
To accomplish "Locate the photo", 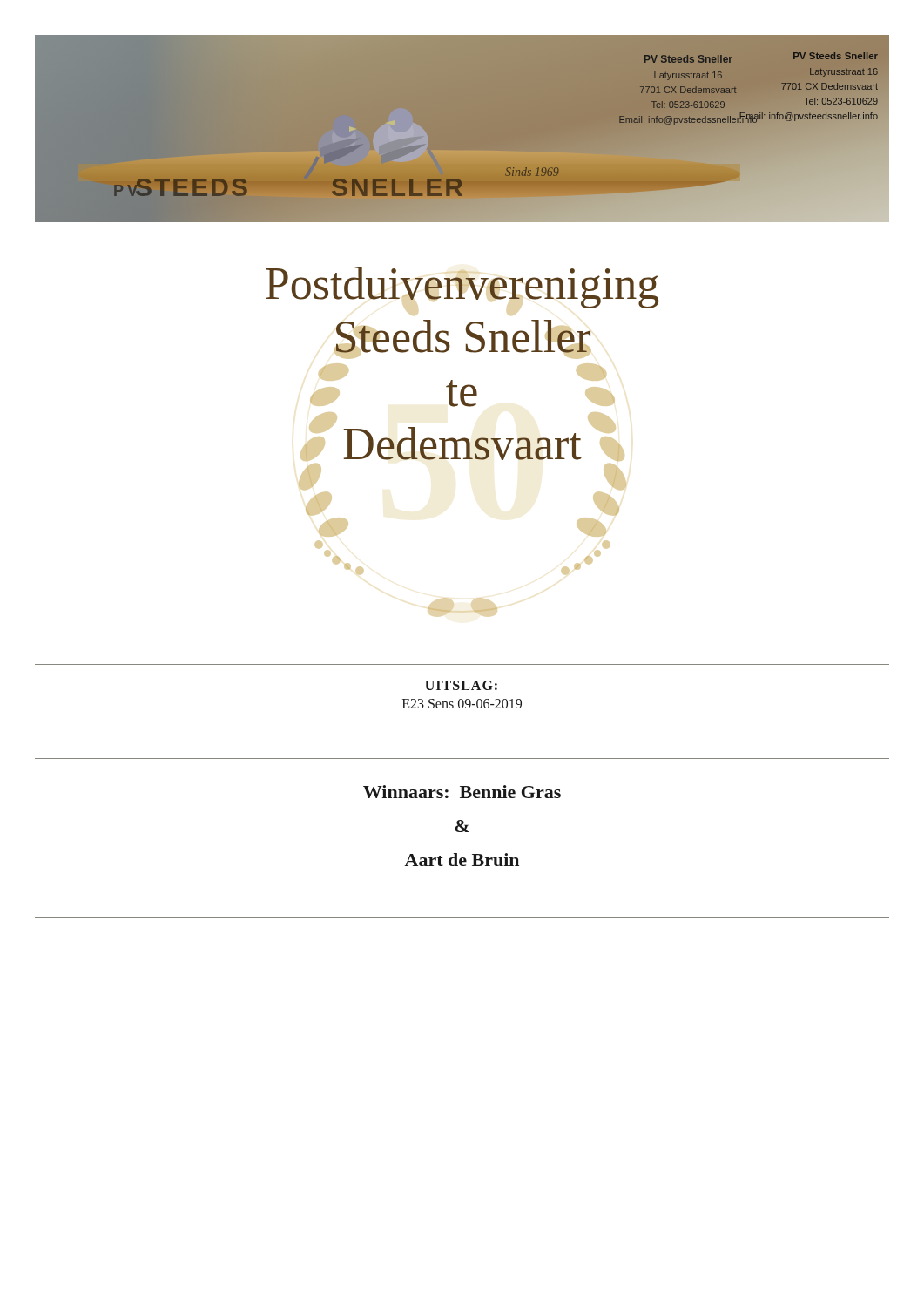I will [x=462, y=129].
